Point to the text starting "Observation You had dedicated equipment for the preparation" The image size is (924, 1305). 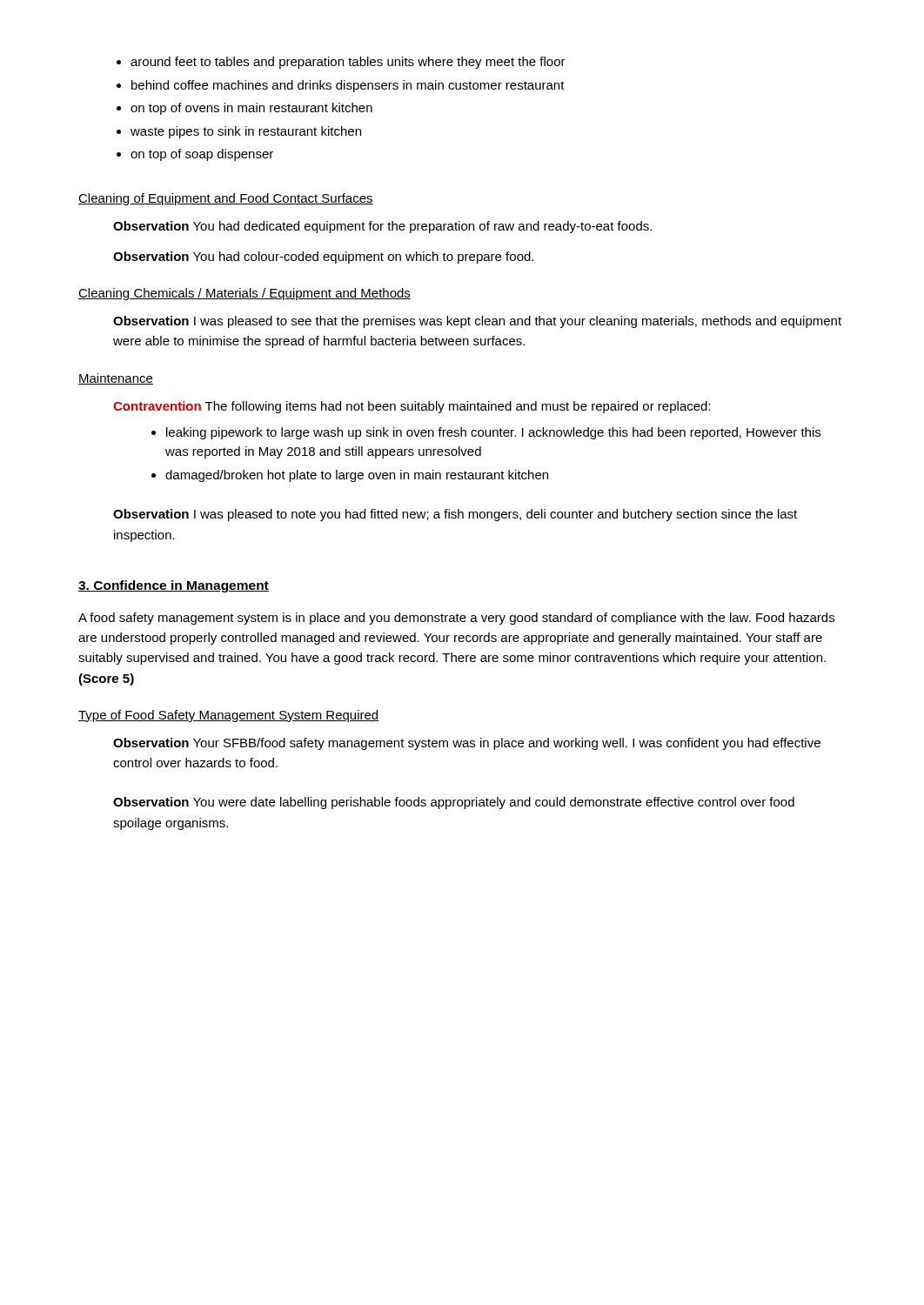(x=479, y=225)
